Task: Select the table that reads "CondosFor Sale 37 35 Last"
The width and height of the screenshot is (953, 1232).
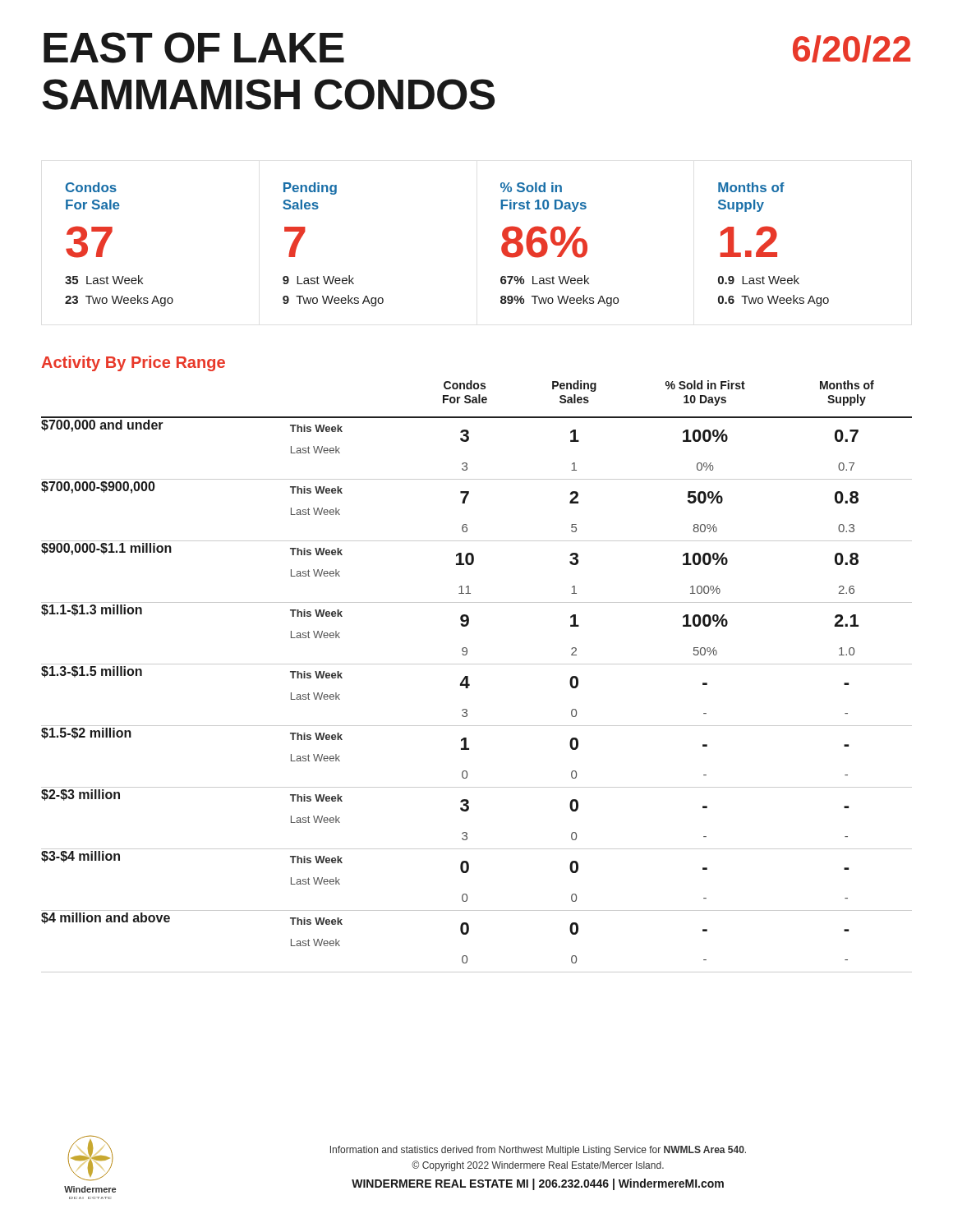Action: point(476,243)
